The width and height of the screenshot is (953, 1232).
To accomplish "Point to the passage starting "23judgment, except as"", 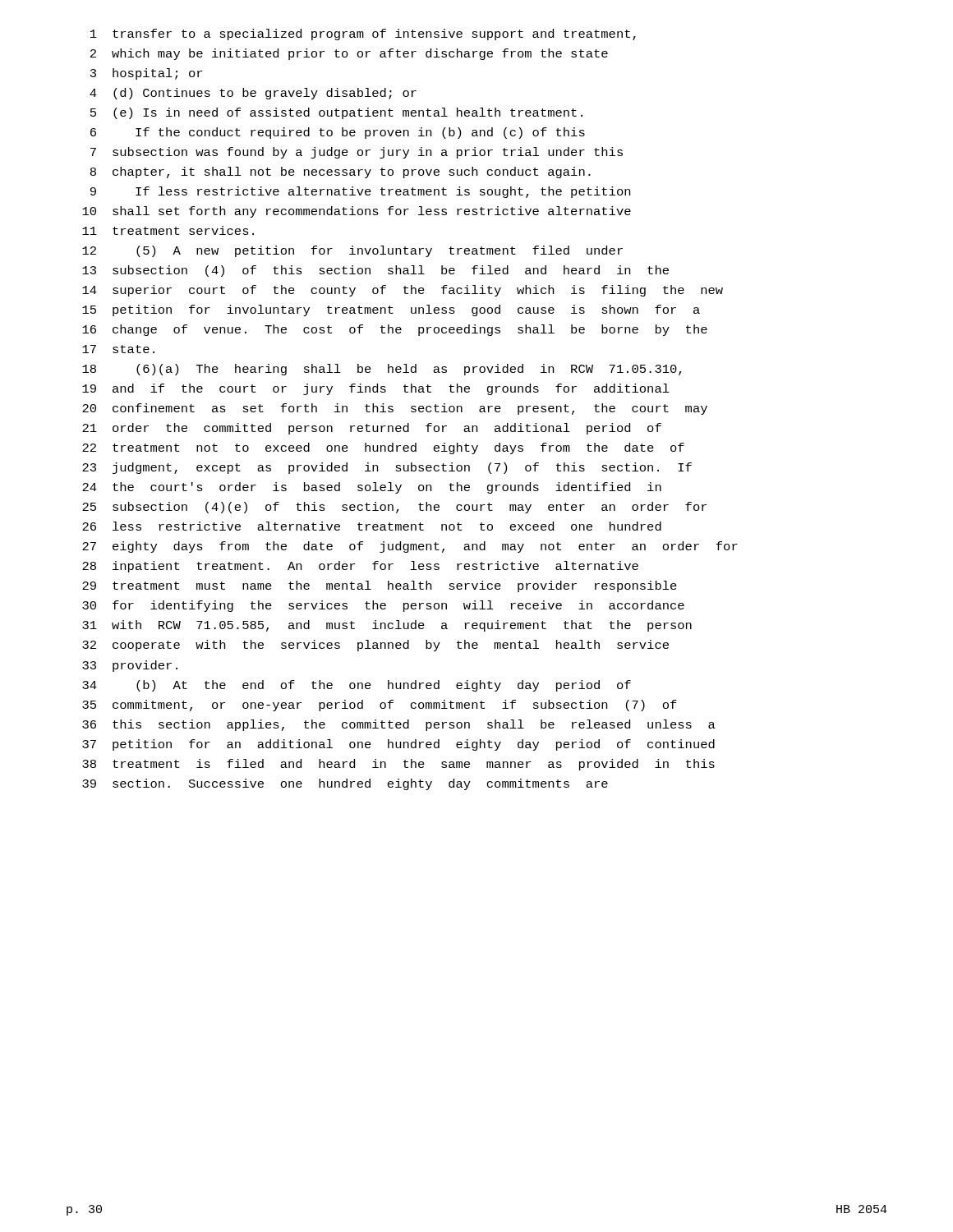I will point(476,468).
